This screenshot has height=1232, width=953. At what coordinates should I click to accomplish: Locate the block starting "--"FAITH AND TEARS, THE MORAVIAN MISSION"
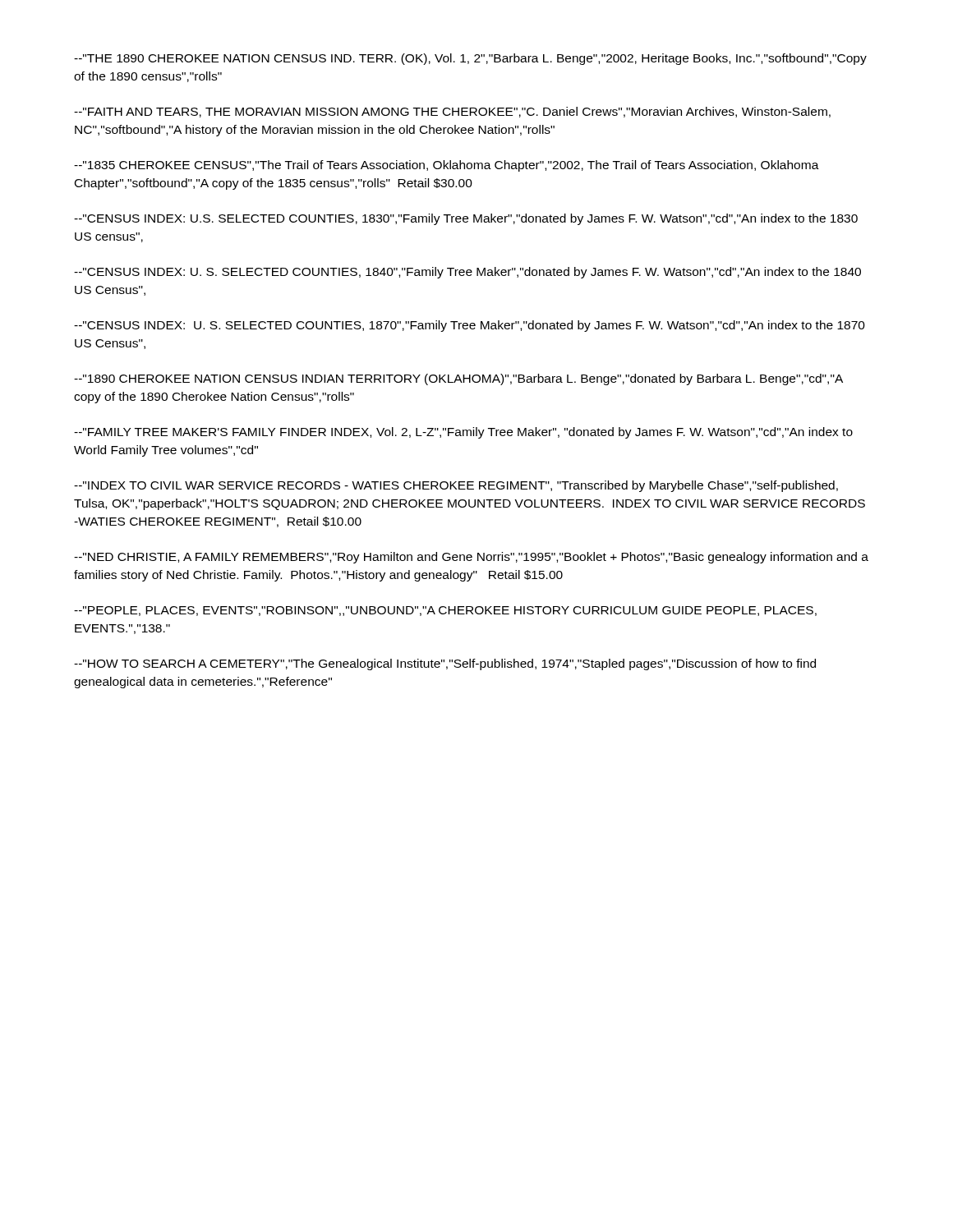[453, 120]
